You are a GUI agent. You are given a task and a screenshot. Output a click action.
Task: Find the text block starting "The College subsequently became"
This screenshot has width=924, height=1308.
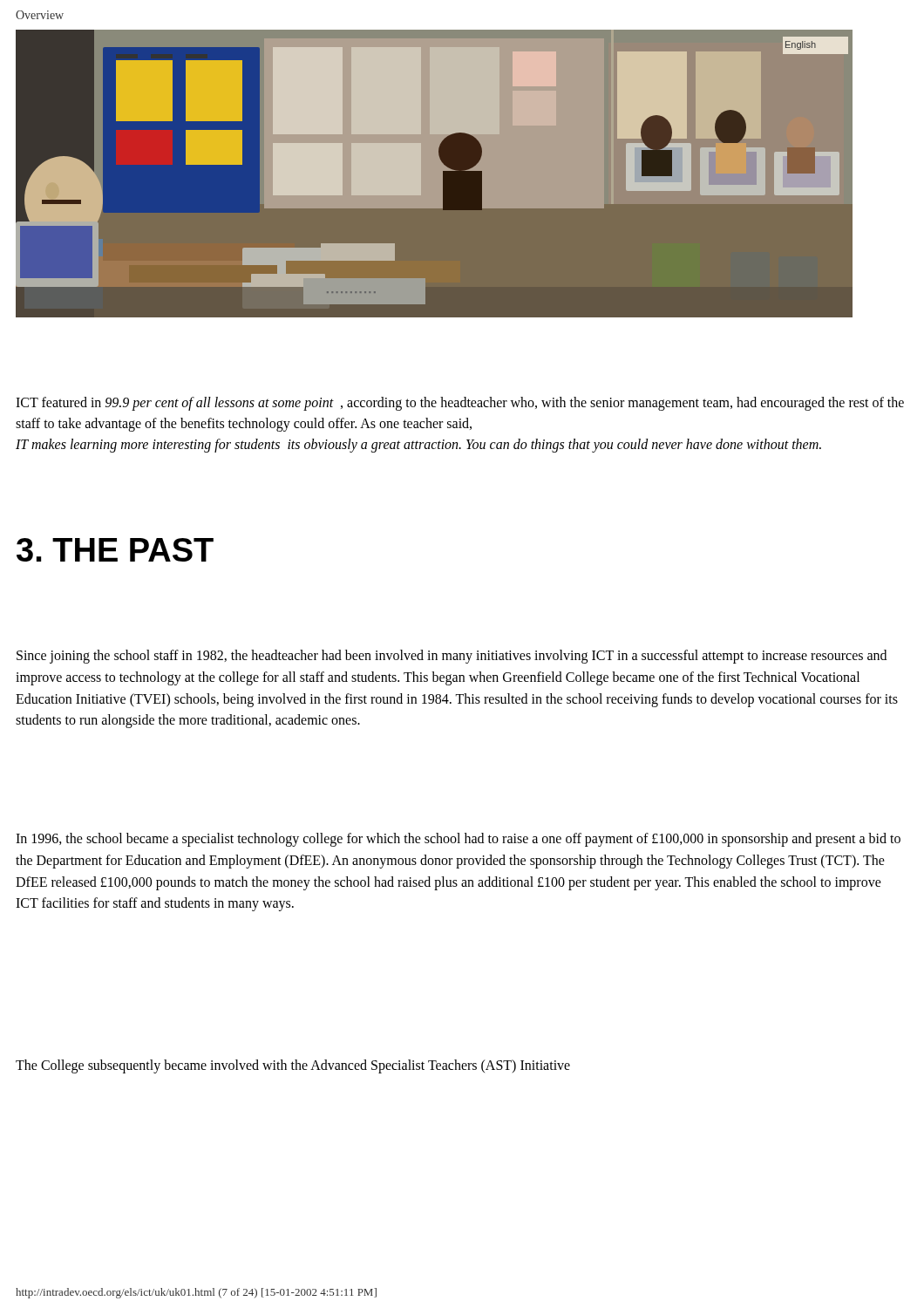(x=293, y=1065)
